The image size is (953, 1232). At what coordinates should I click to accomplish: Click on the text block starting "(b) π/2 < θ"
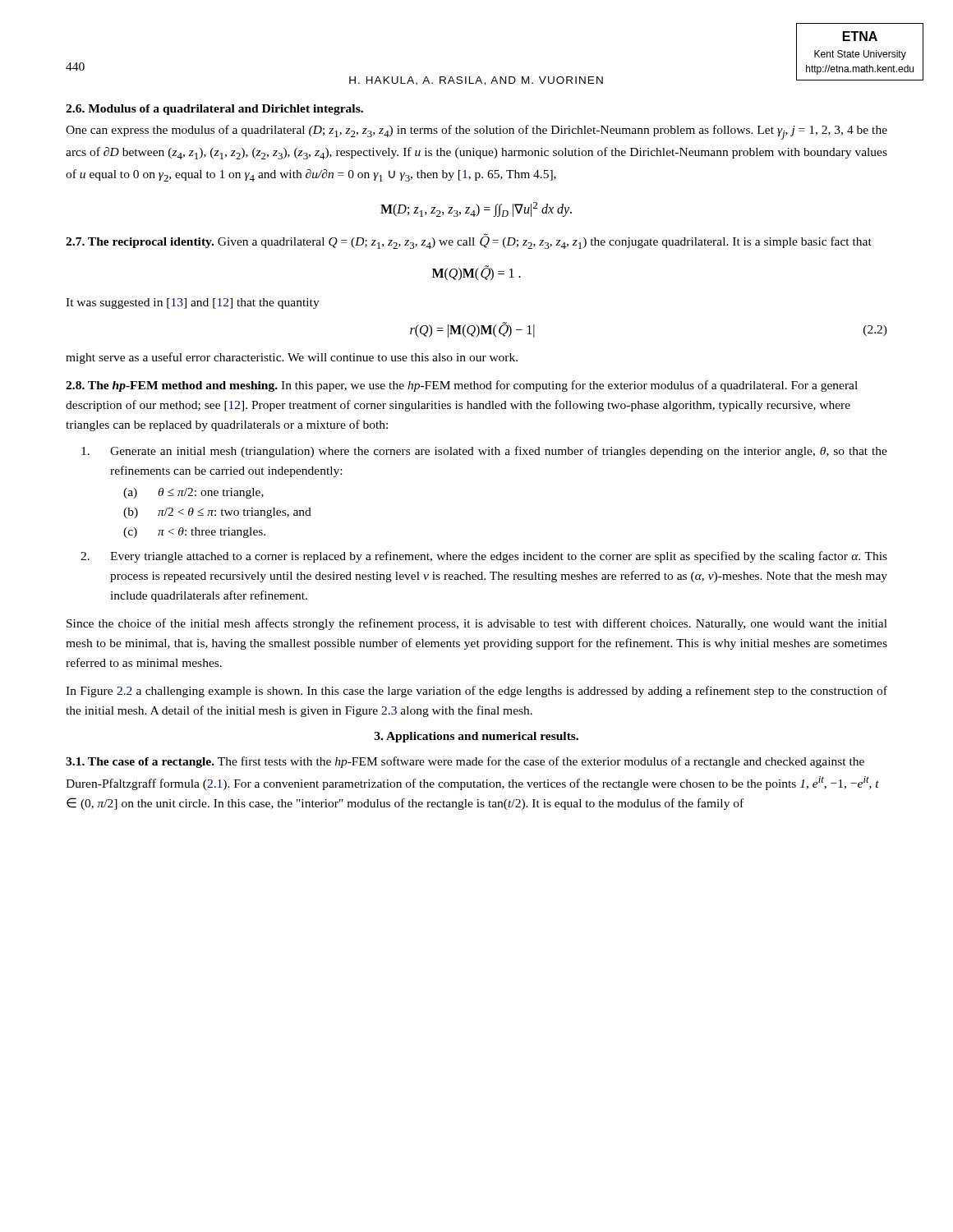211,512
